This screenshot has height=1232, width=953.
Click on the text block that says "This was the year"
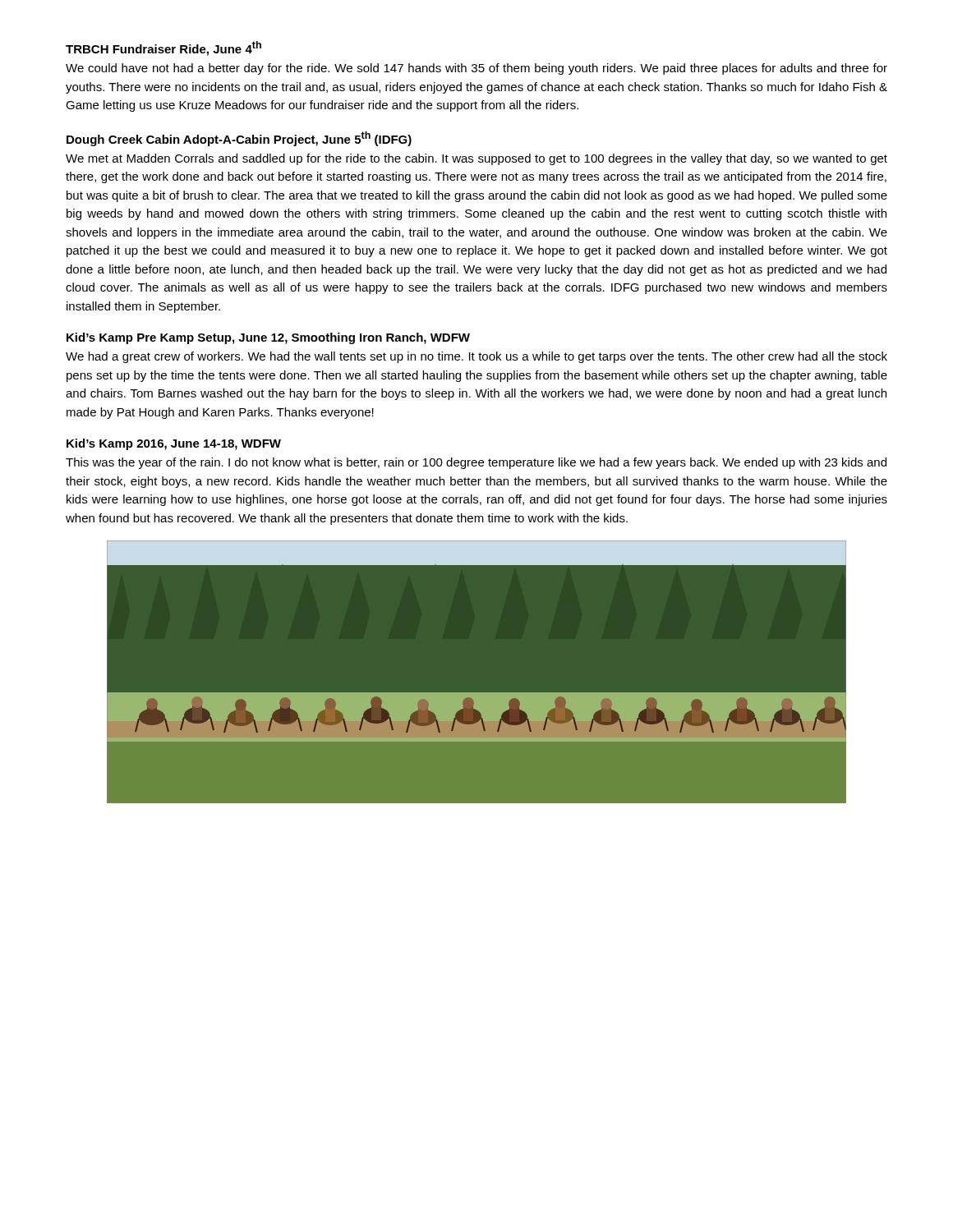[x=476, y=490]
